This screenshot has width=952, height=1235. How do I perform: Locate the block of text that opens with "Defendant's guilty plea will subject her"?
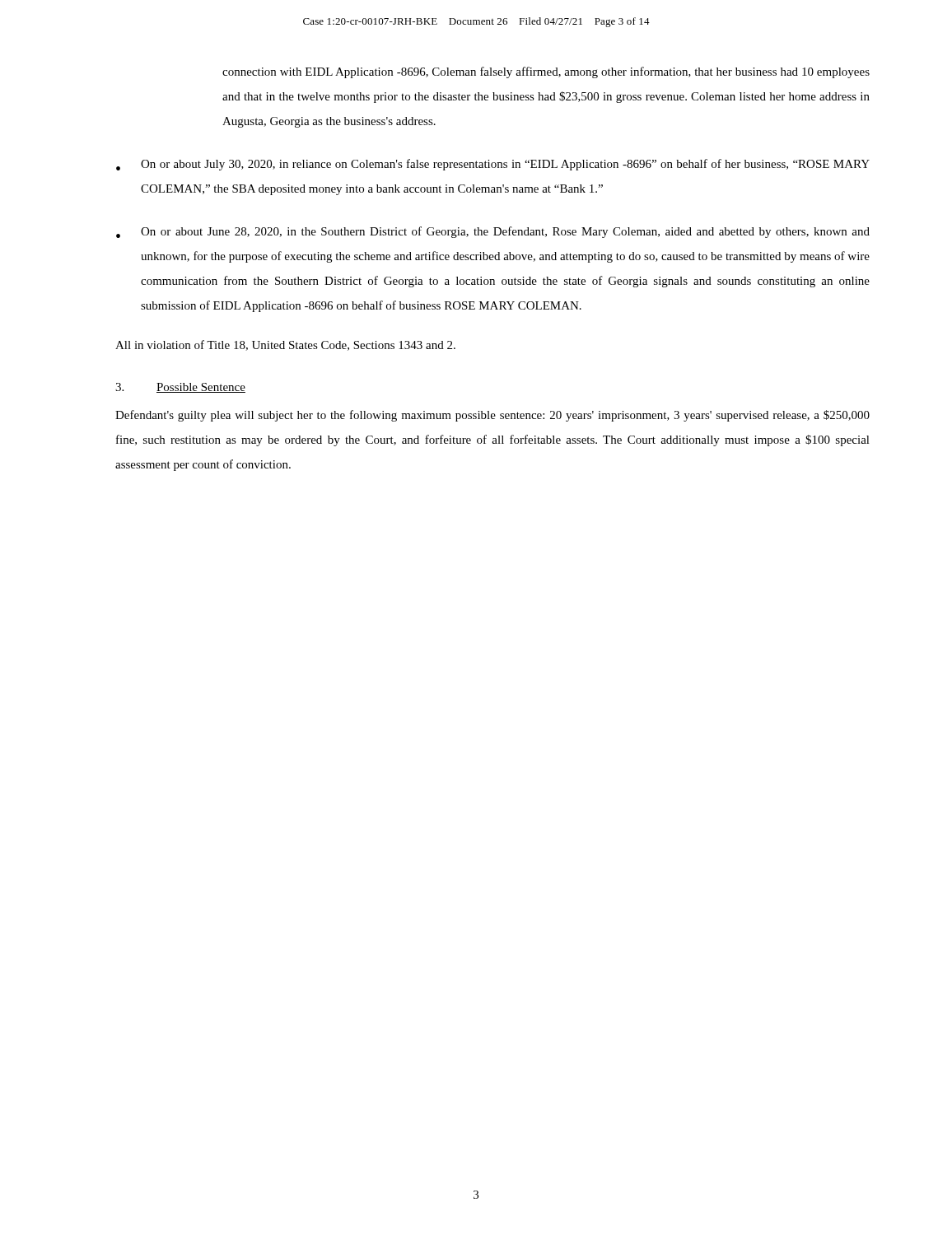(492, 440)
